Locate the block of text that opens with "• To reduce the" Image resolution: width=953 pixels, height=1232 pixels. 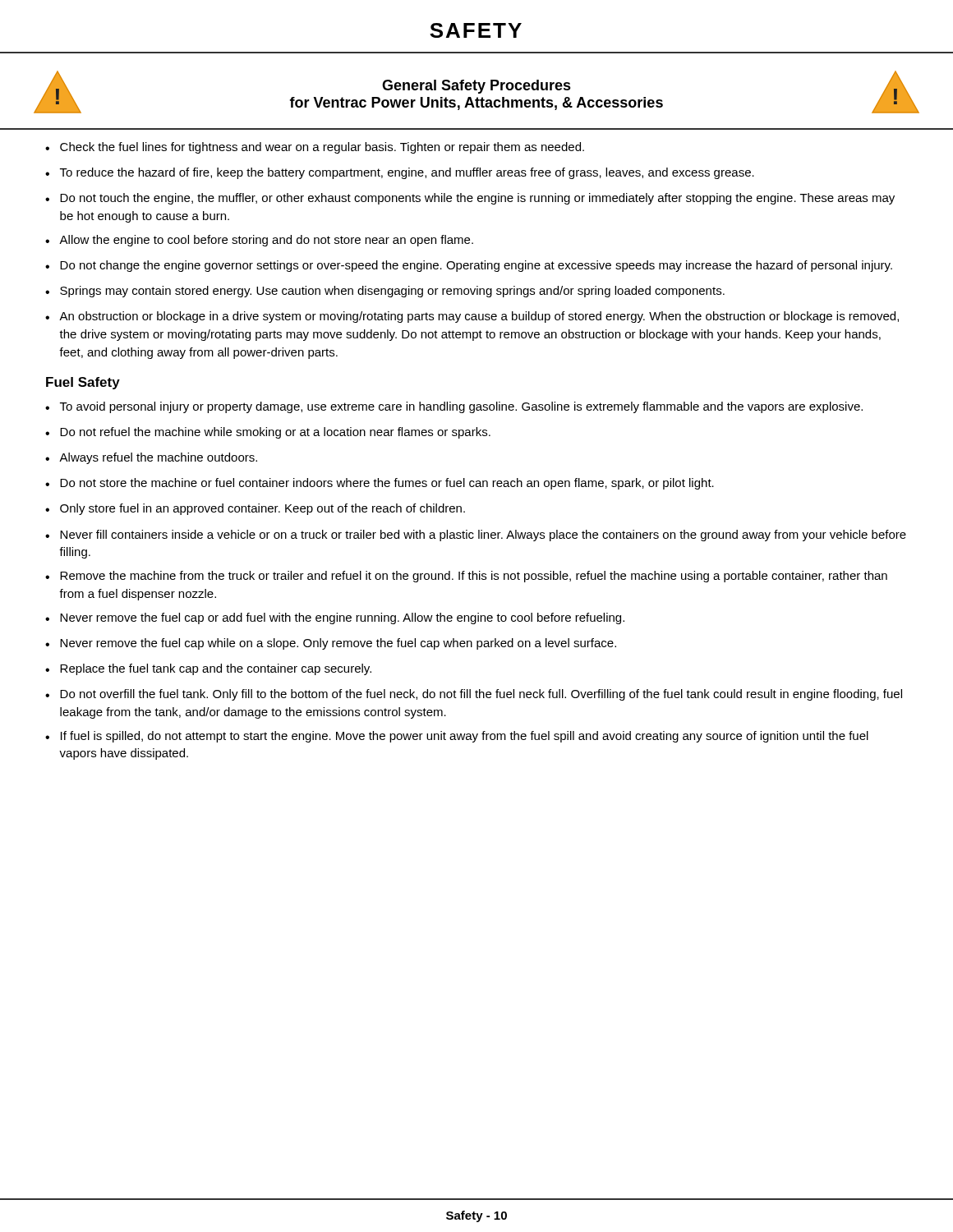[400, 174]
